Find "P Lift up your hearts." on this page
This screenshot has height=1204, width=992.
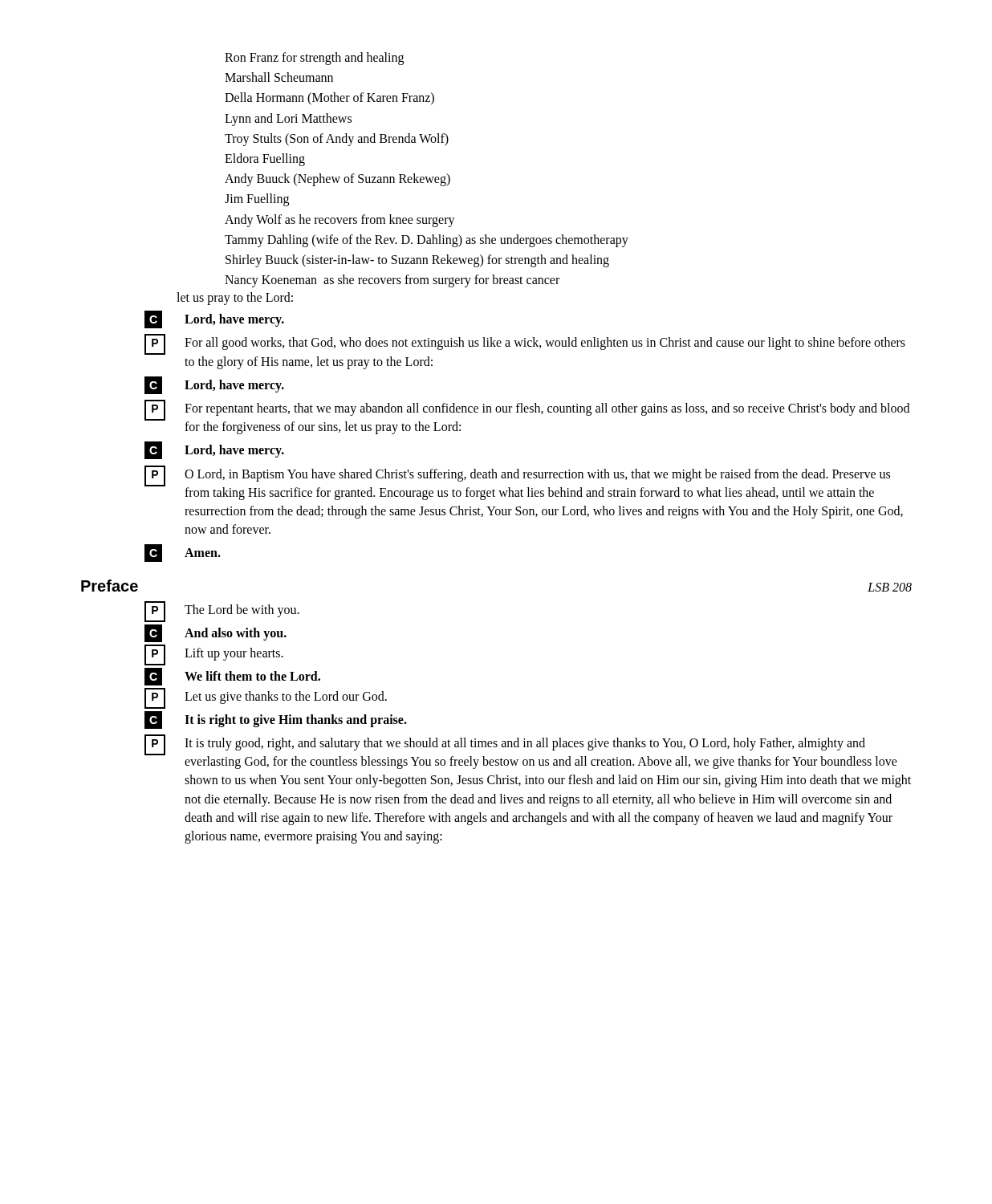214,655
